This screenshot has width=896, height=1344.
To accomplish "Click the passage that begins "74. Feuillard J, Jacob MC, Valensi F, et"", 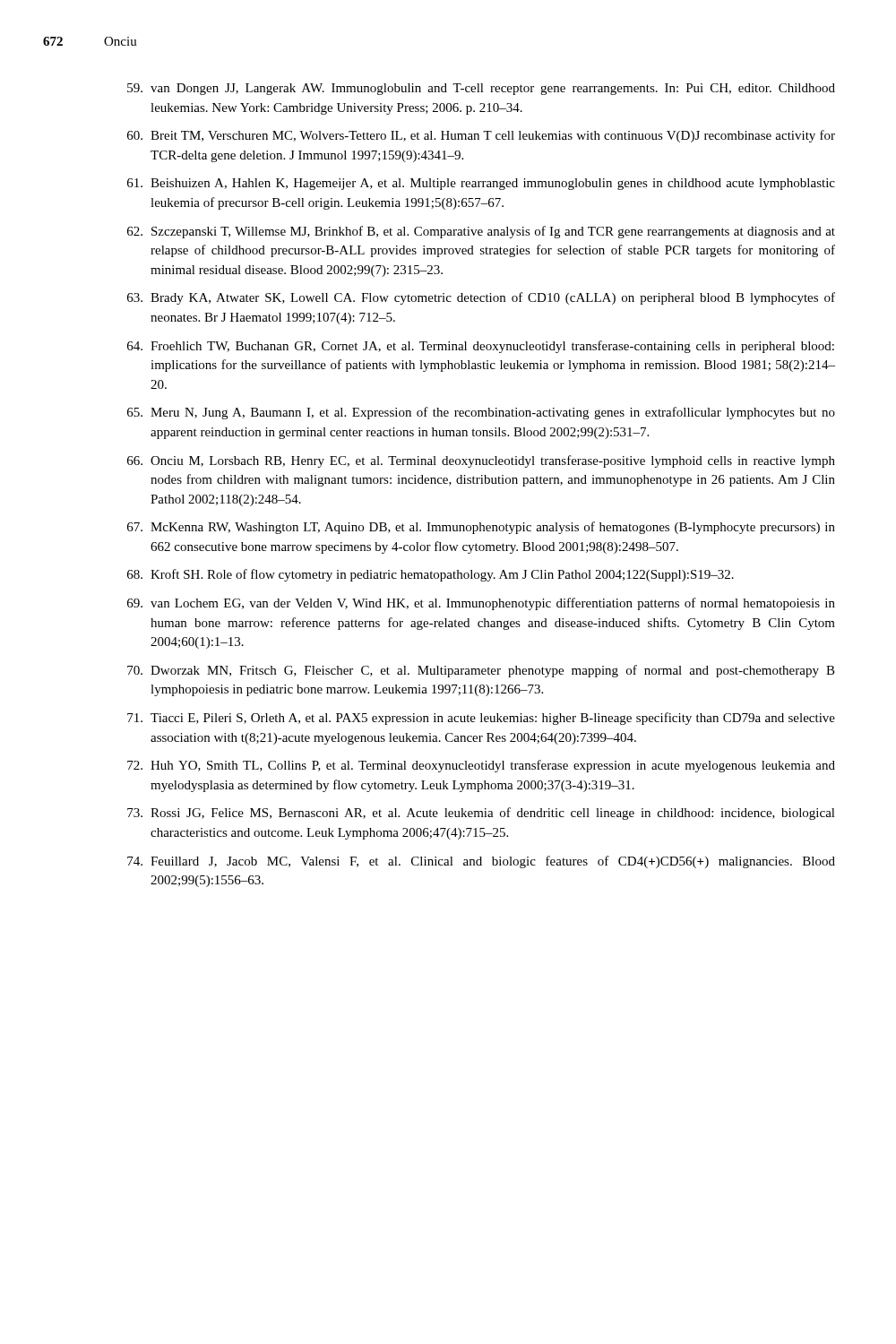I will (476, 871).
